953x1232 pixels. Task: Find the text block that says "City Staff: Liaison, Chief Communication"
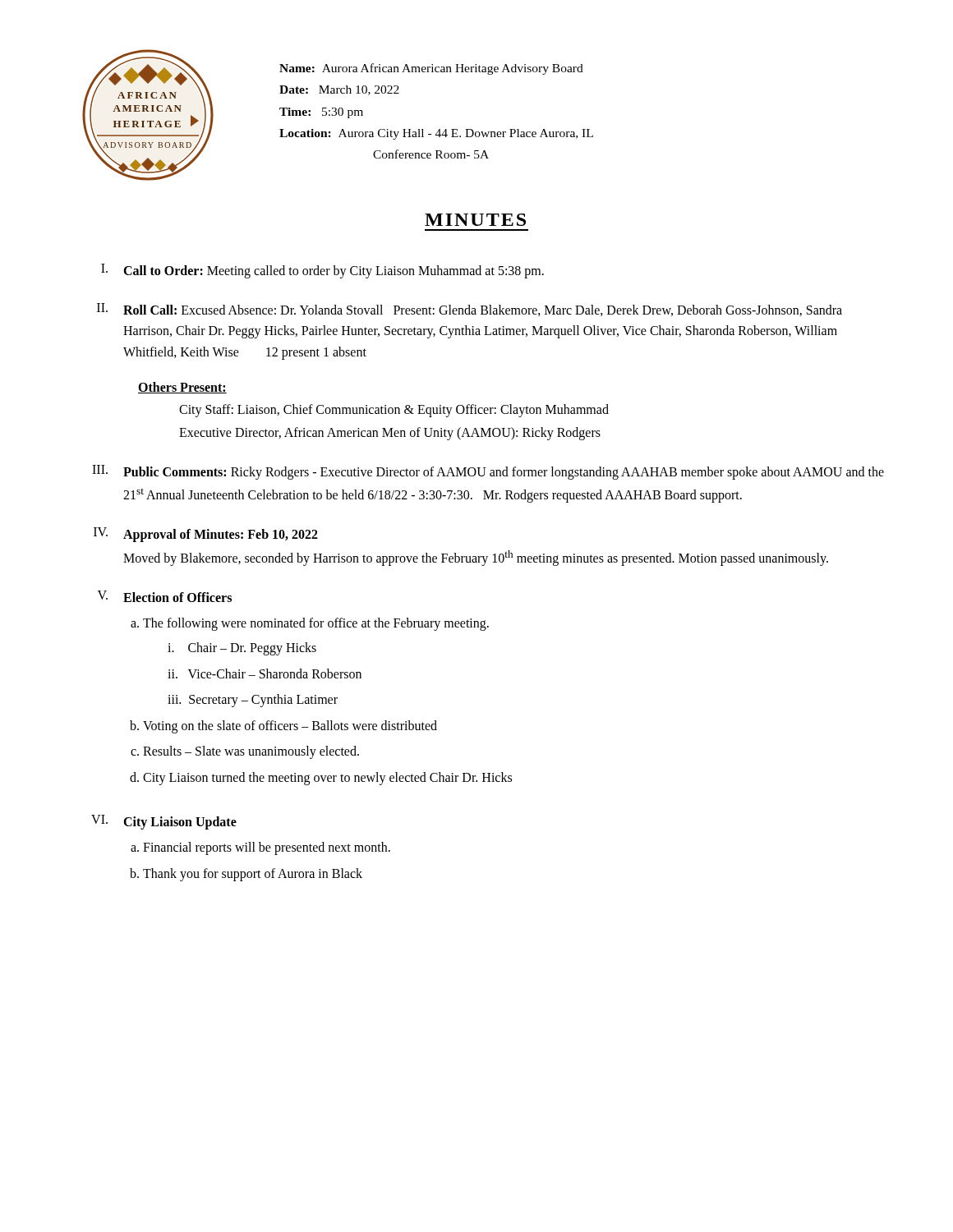[x=394, y=421]
